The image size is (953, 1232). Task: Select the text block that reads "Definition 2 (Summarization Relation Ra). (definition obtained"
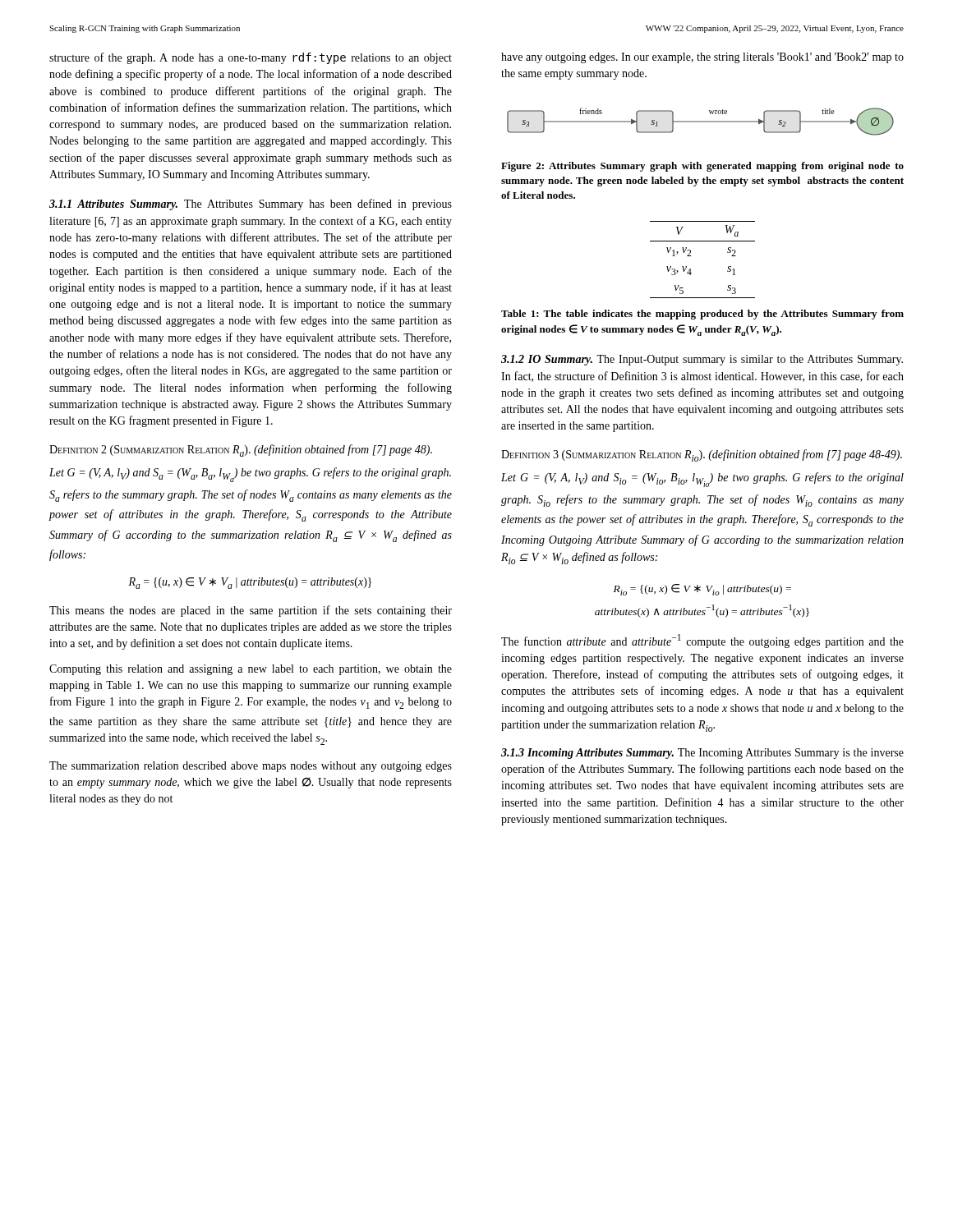(x=251, y=502)
